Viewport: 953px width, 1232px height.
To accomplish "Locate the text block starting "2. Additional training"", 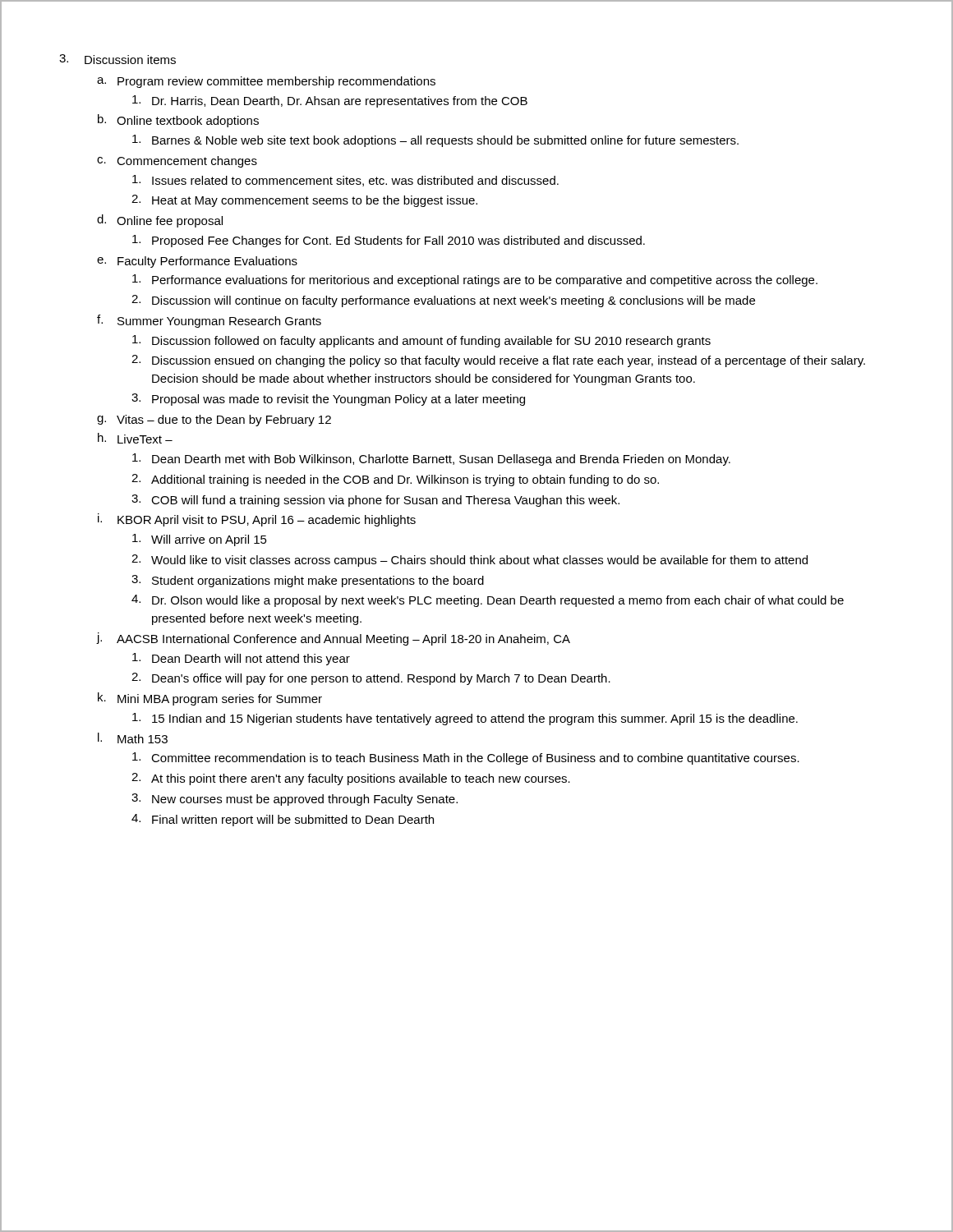I will click(396, 479).
